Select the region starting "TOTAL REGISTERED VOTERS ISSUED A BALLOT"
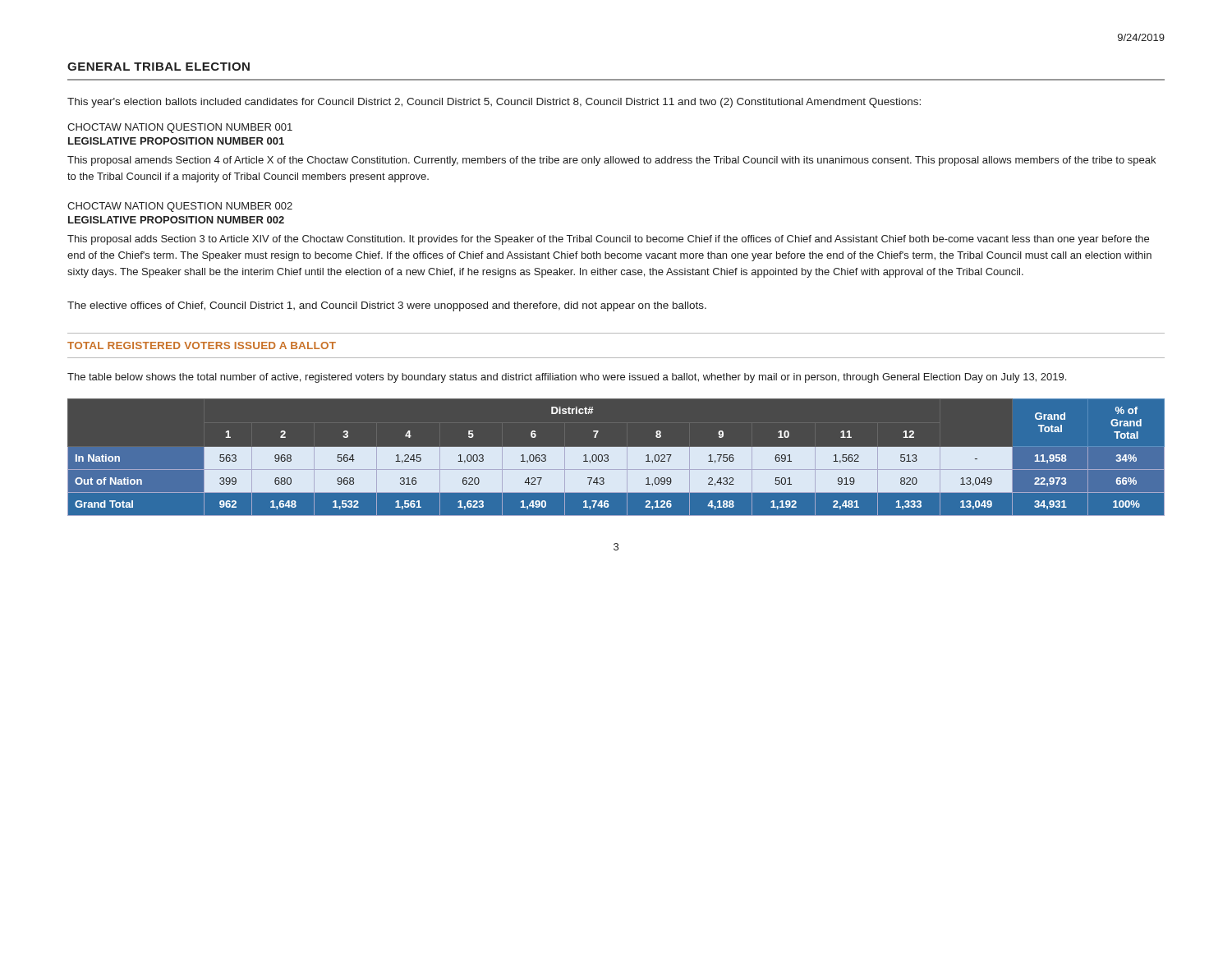 (x=202, y=345)
